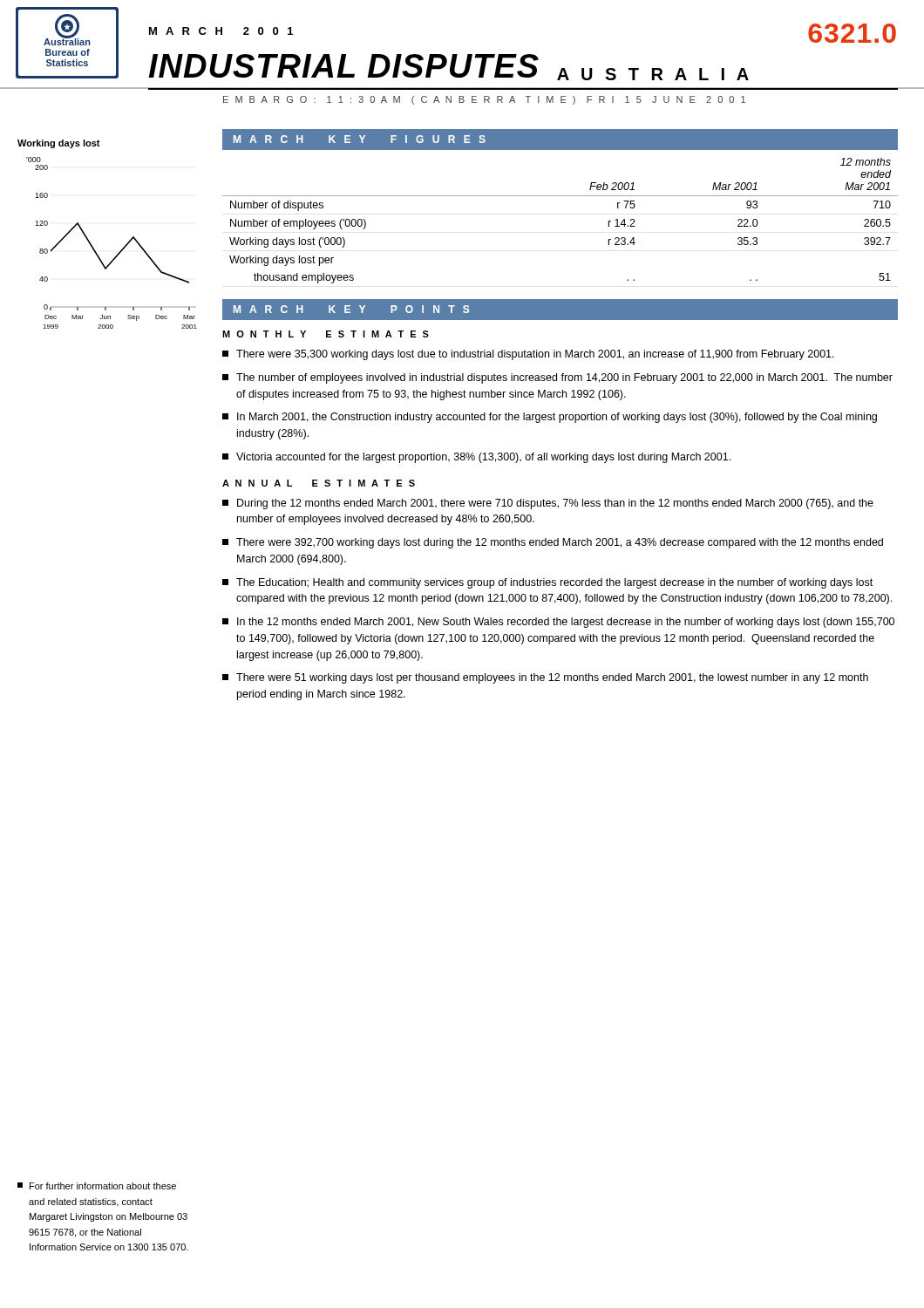Click on the region starting "Working days lost"
The image size is (924, 1308).
coord(59,143)
